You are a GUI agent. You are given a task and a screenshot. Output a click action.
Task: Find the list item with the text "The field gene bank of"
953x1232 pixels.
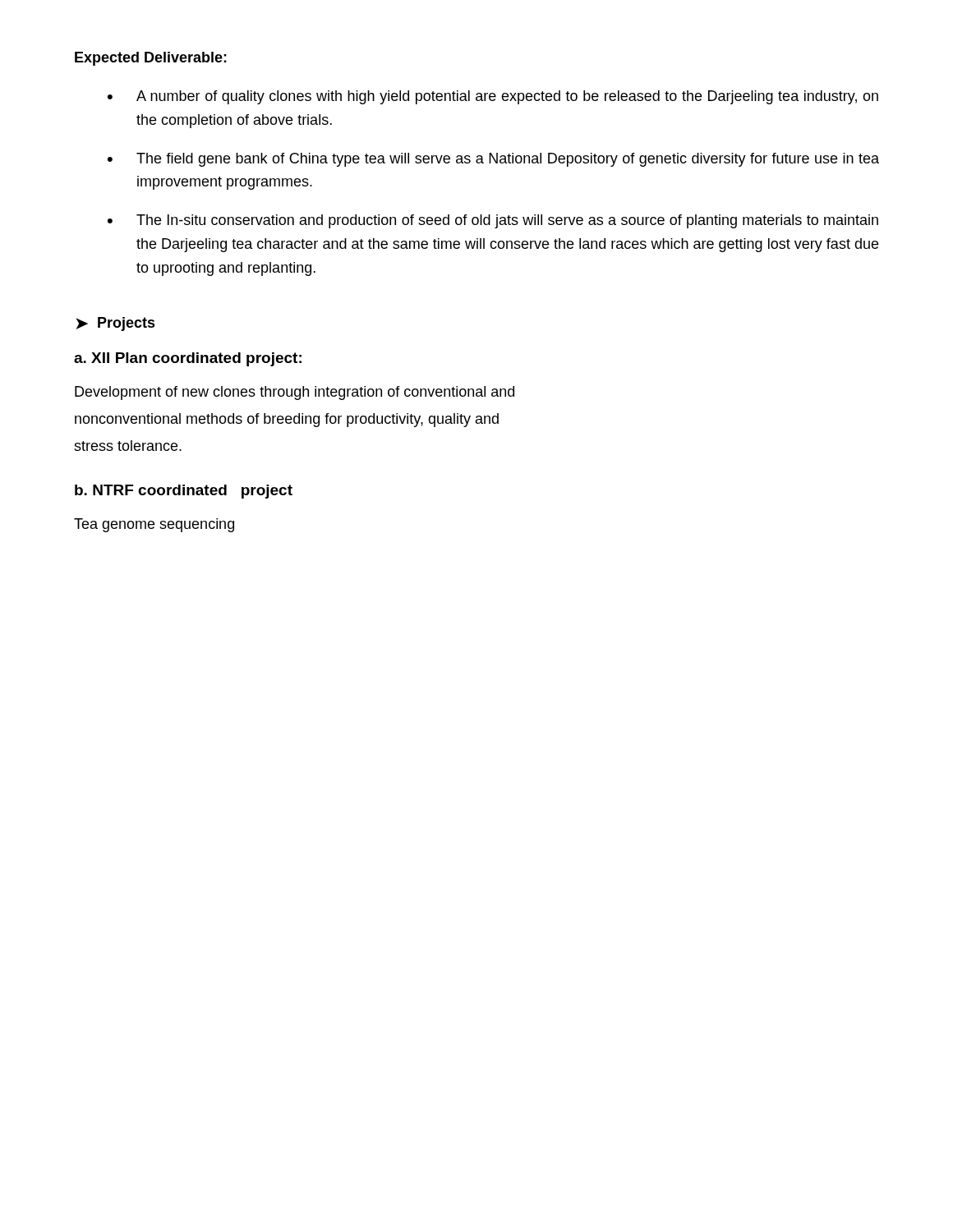click(508, 170)
